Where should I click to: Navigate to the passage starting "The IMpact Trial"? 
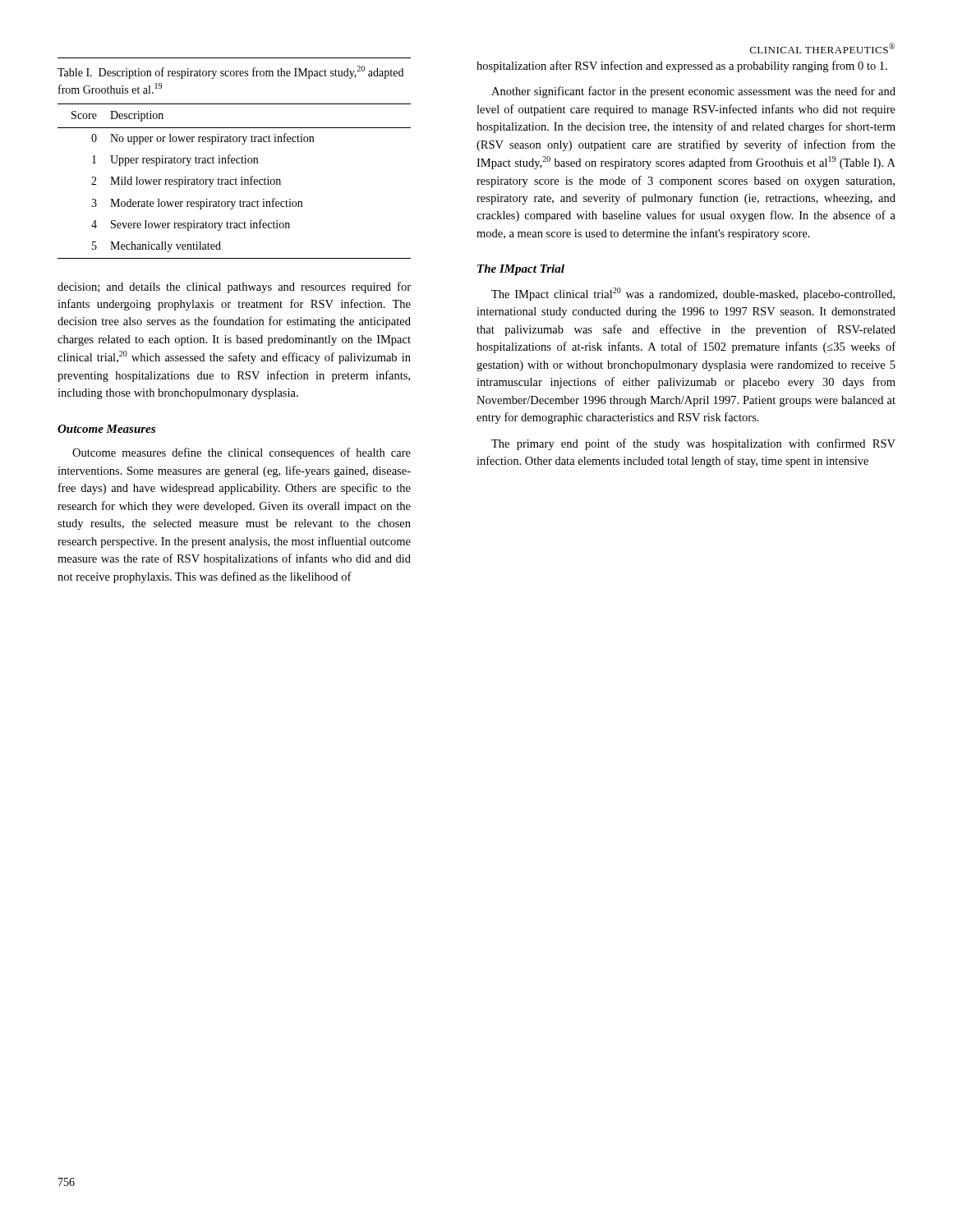(520, 269)
